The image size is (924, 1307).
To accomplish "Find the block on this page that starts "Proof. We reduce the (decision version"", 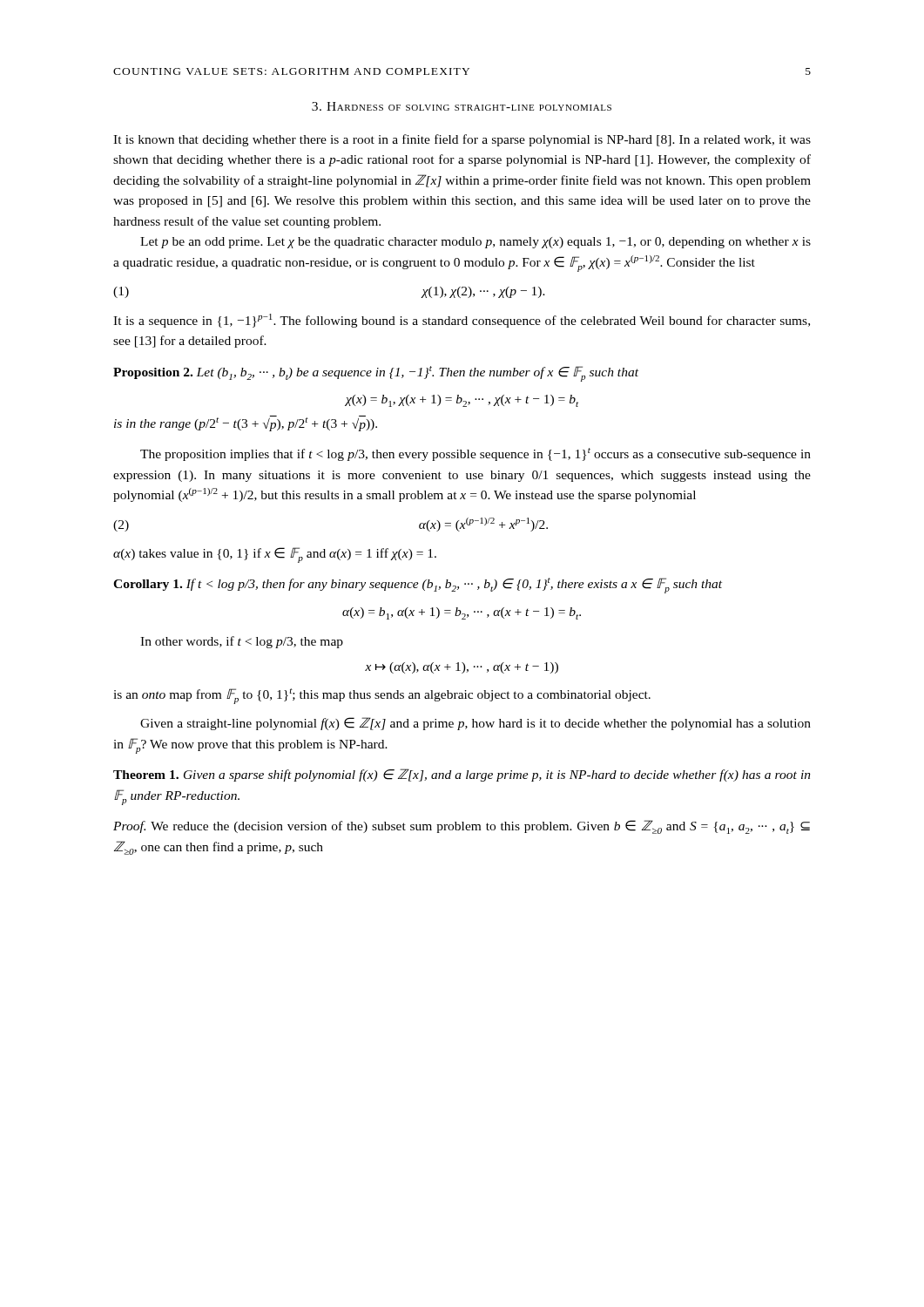I will coord(462,837).
